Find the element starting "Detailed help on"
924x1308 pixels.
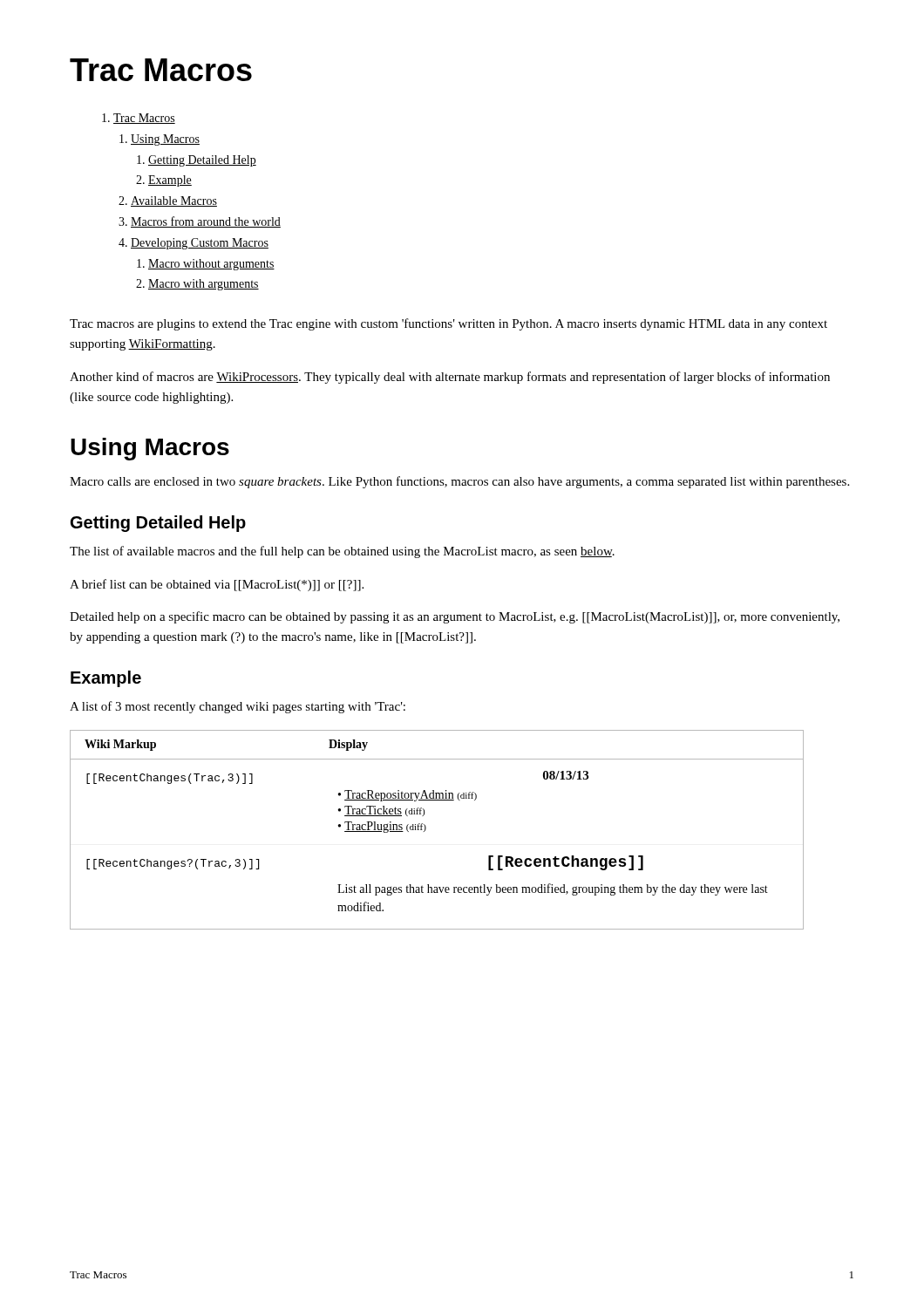pos(455,627)
